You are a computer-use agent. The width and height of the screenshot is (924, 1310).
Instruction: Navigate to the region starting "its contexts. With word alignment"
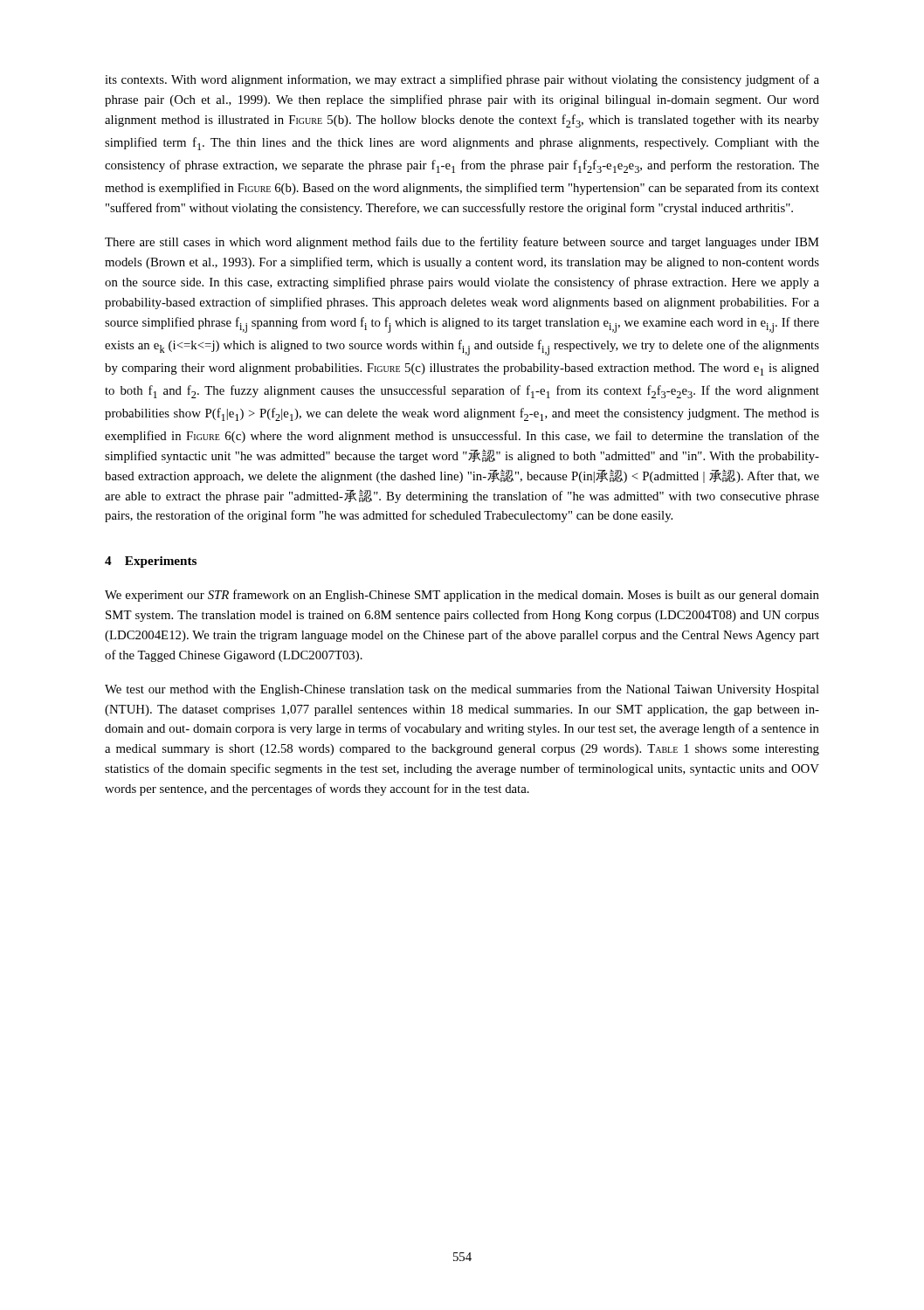pos(462,144)
